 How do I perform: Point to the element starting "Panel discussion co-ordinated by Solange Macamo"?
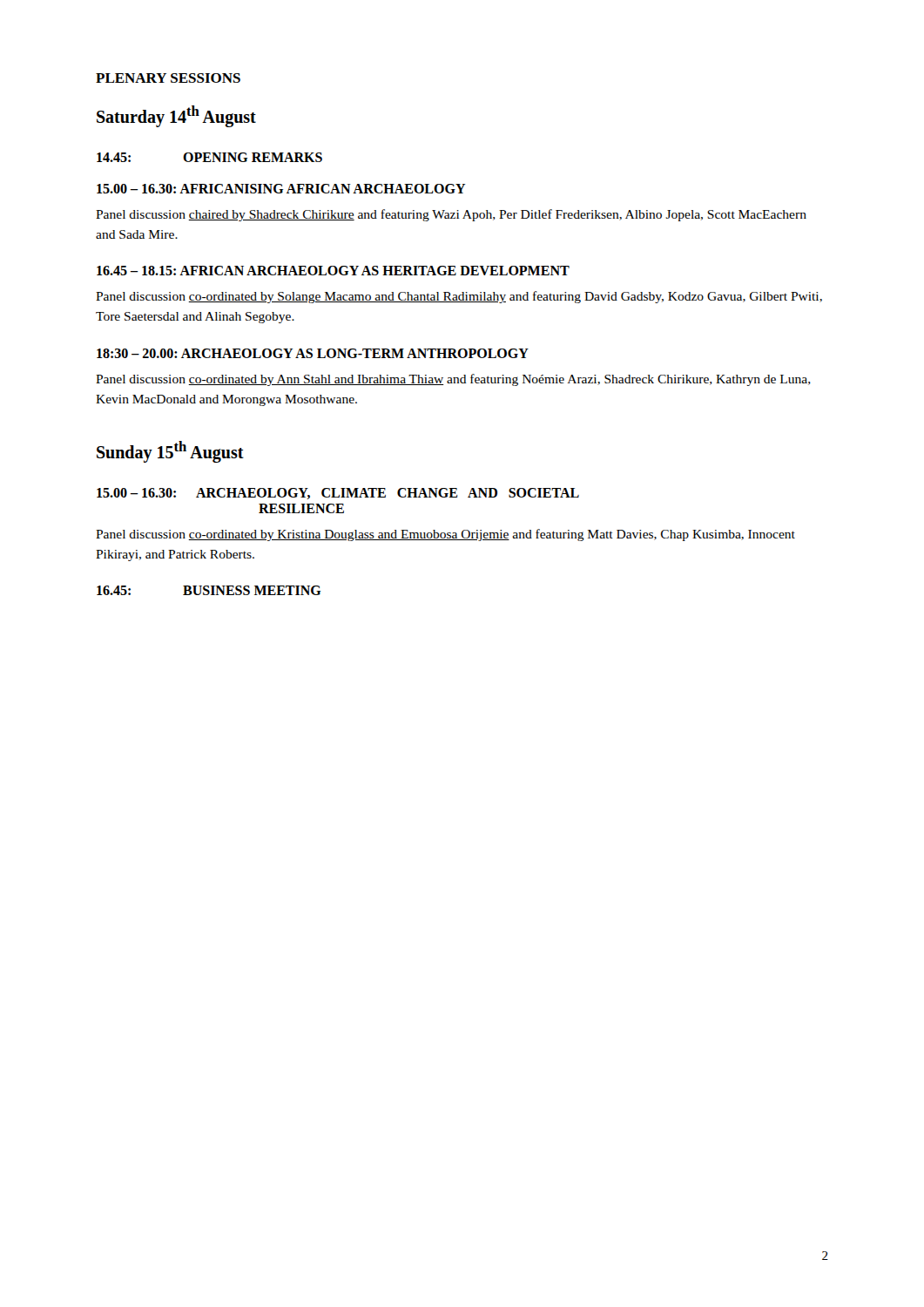[459, 306]
